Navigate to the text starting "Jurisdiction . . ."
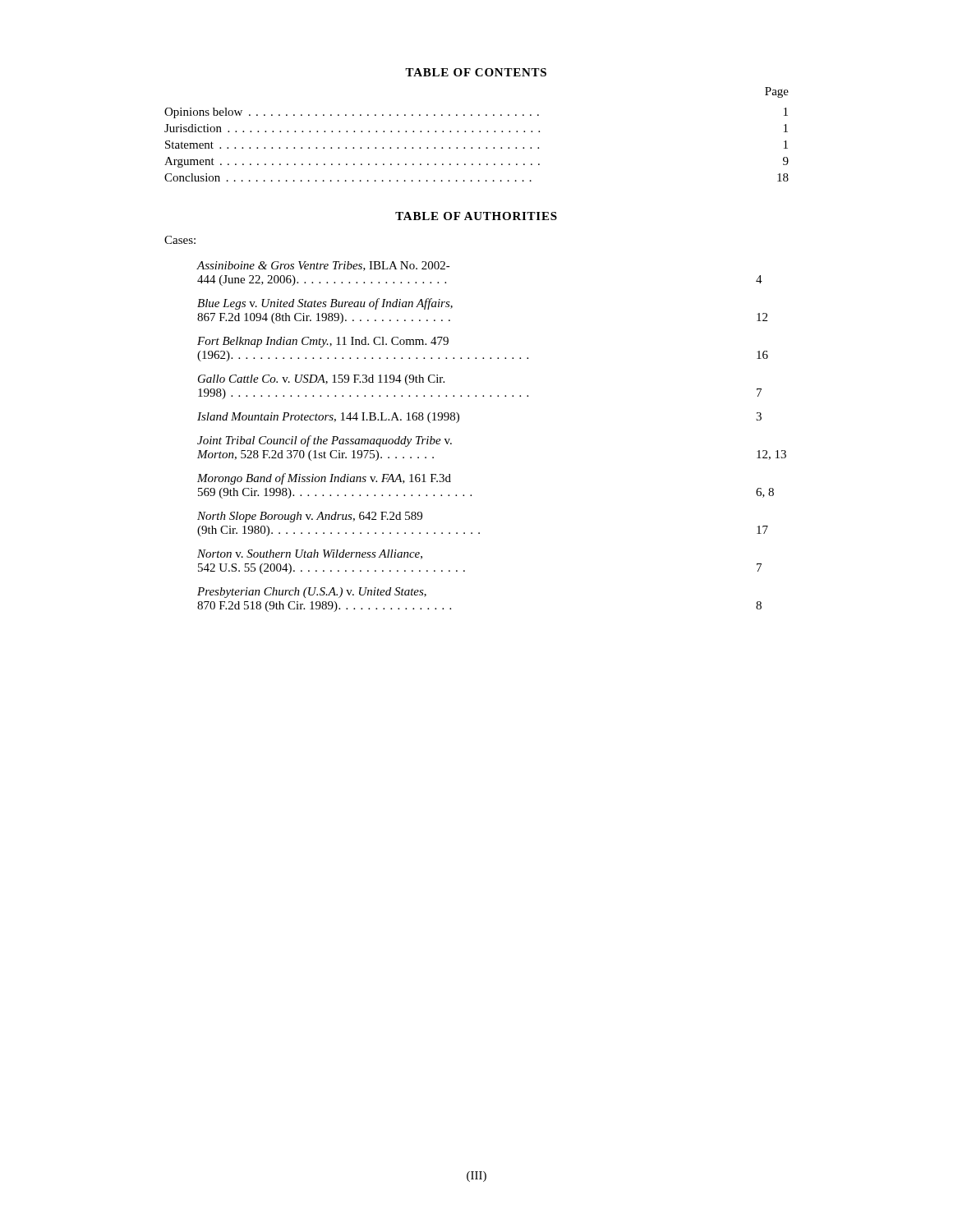The image size is (953, 1232). (x=476, y=129)
